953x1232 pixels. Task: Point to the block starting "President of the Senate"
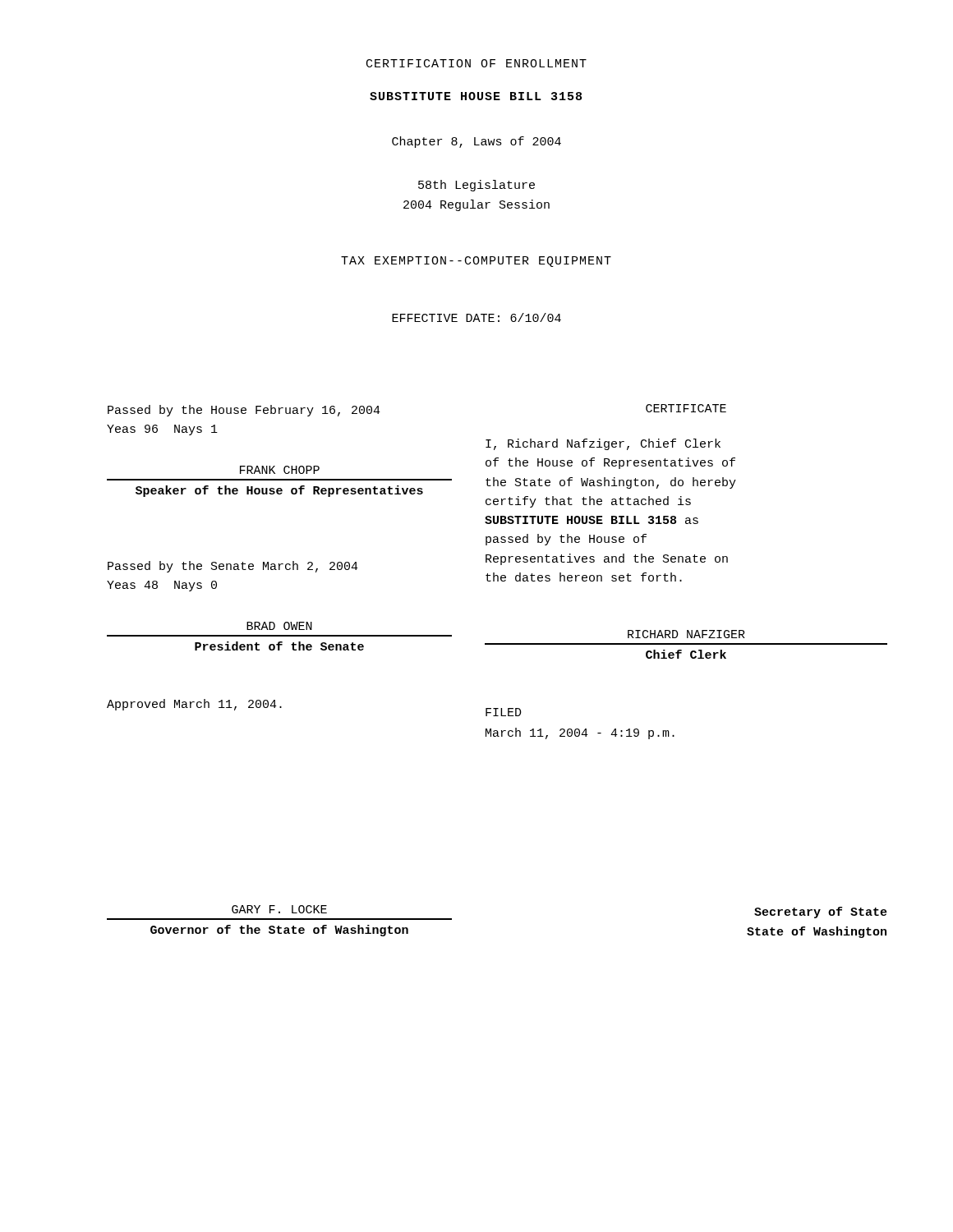pos(279,648)
